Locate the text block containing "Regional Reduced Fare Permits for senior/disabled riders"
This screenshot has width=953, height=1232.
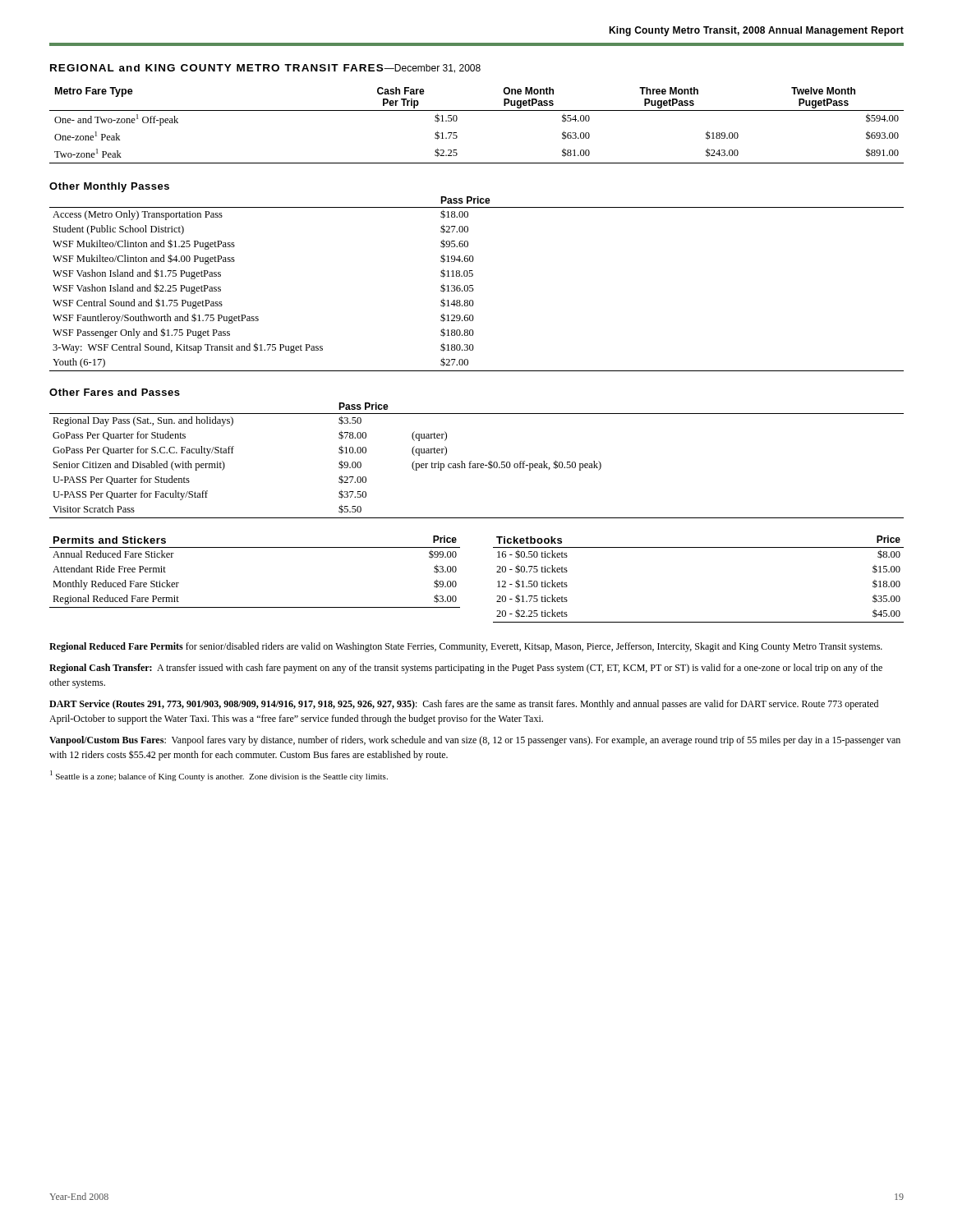466,646
